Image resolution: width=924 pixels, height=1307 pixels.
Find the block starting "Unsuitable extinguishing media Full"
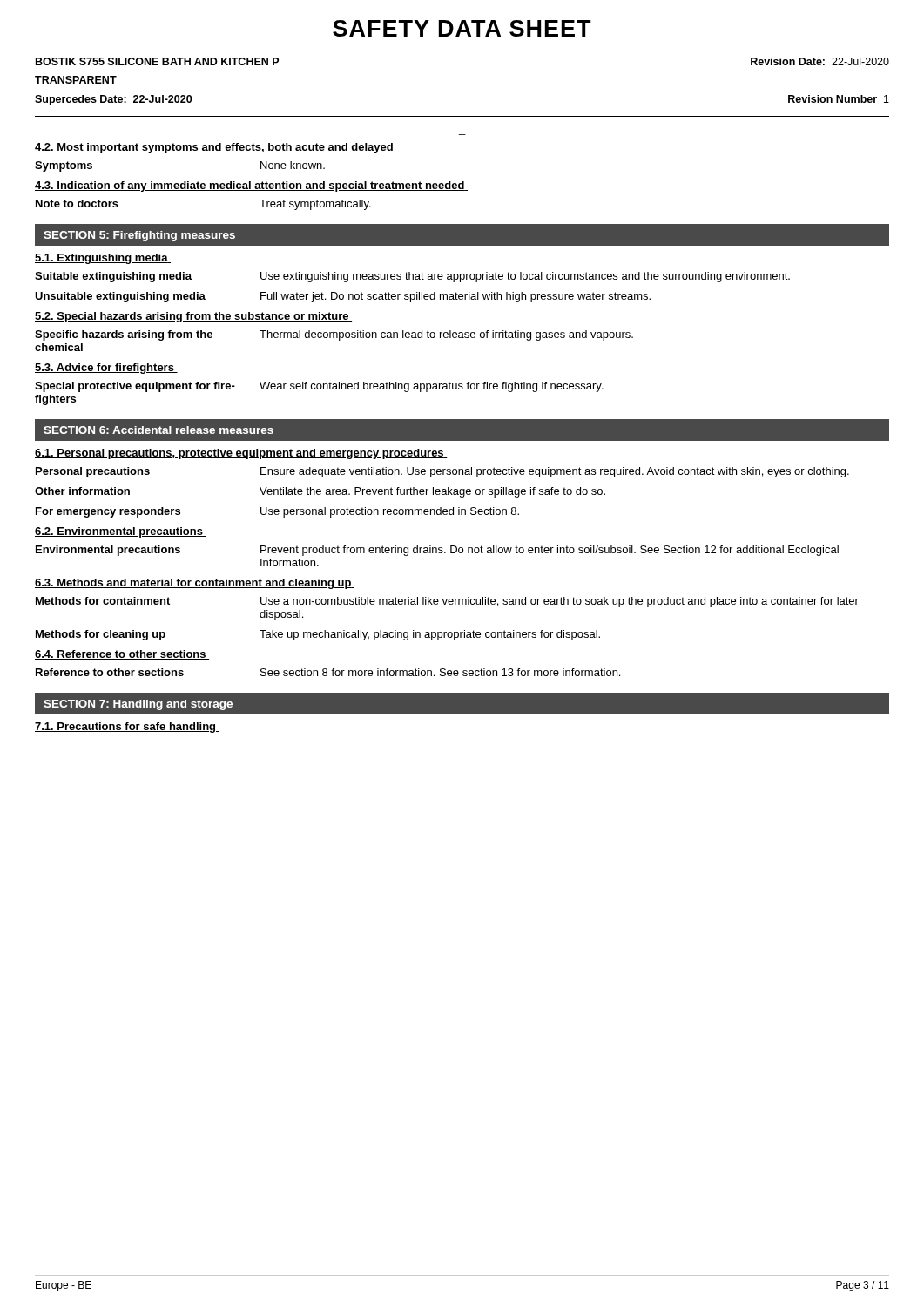pyautogui.click(x=462, y=296)
